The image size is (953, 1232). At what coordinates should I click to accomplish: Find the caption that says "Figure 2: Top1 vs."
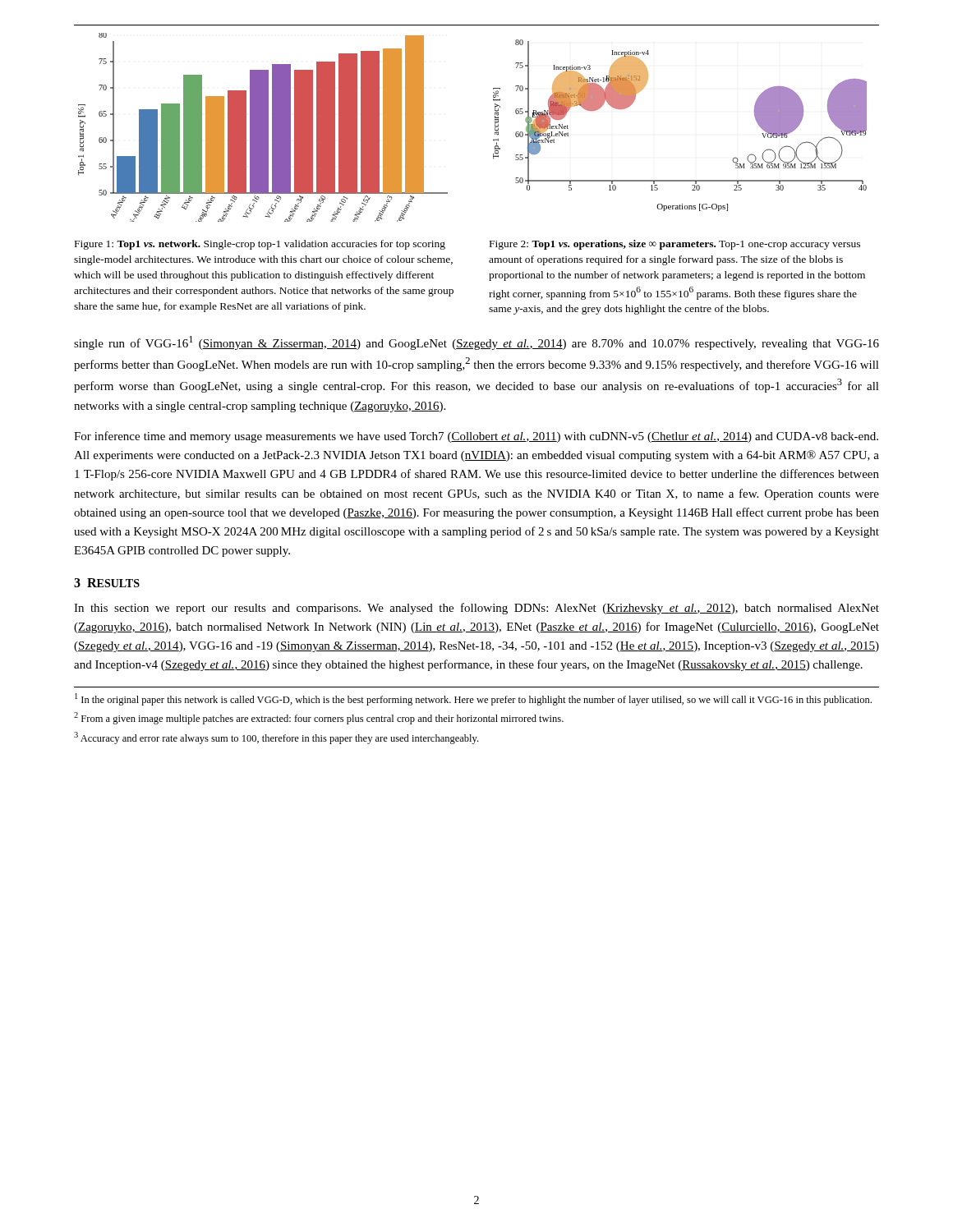[x=677, y=276]
